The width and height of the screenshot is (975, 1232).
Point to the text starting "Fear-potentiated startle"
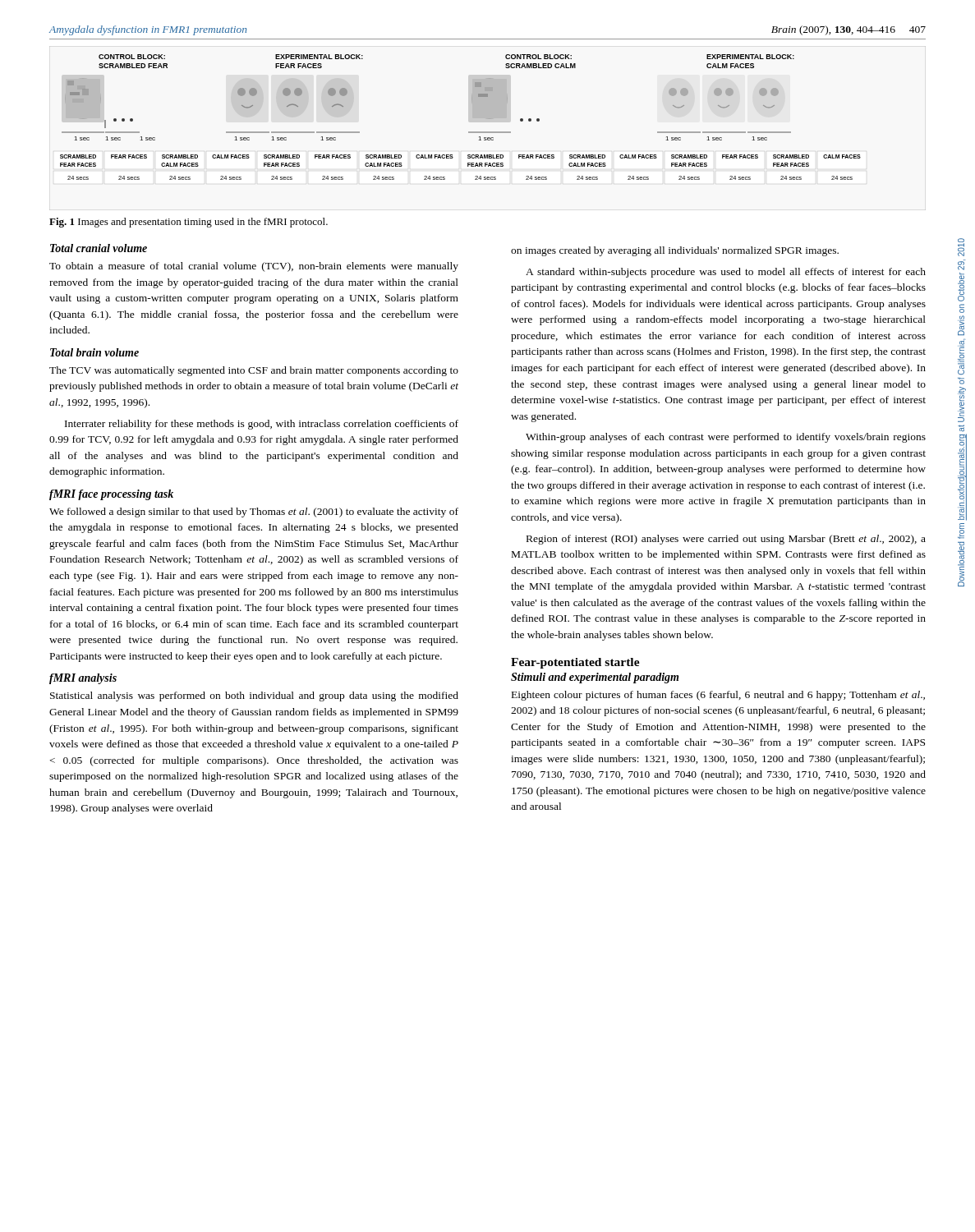coord(575,661)
